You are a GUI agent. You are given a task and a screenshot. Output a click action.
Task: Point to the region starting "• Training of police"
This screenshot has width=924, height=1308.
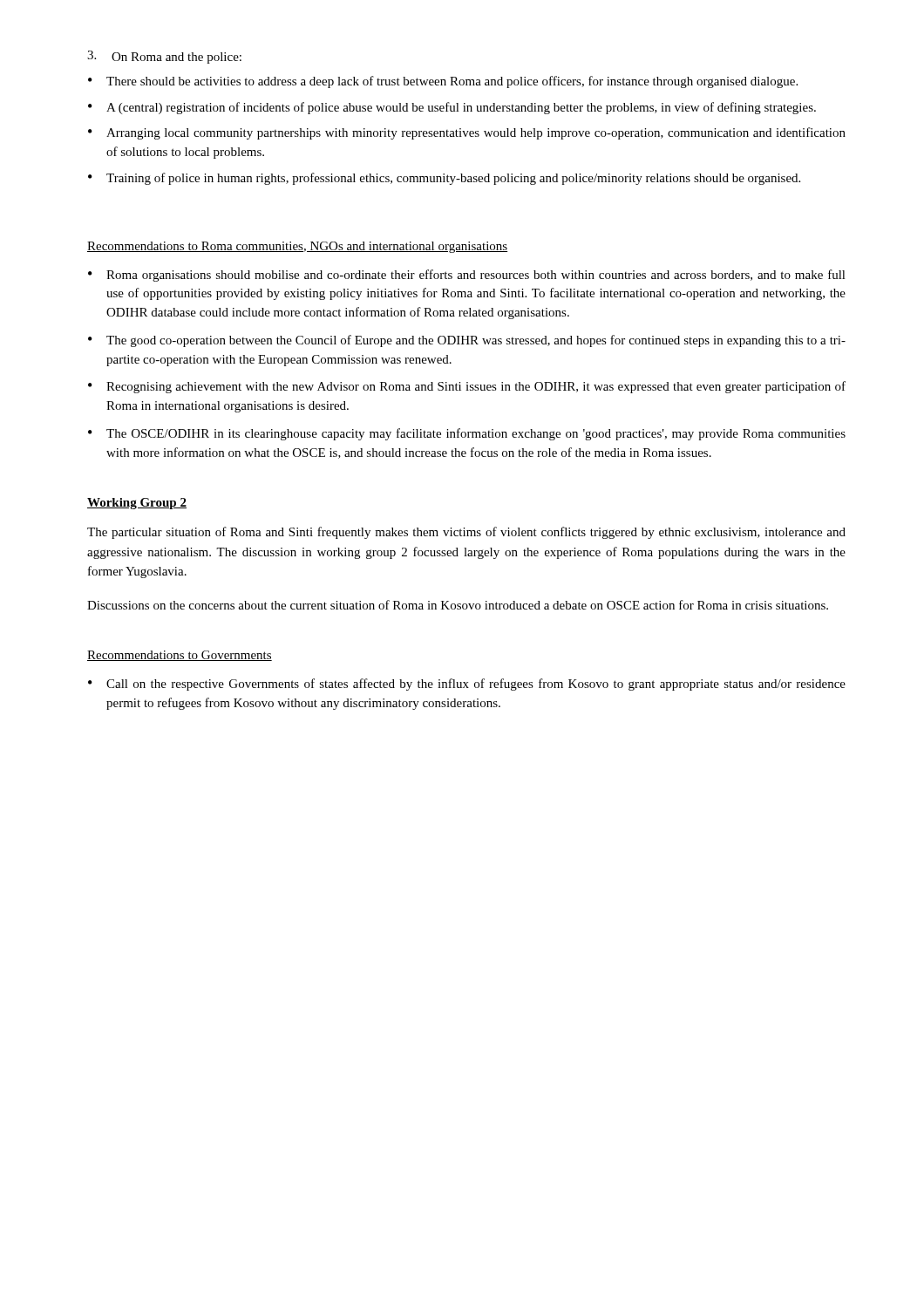pyautogui.click(x=466, y=178)
